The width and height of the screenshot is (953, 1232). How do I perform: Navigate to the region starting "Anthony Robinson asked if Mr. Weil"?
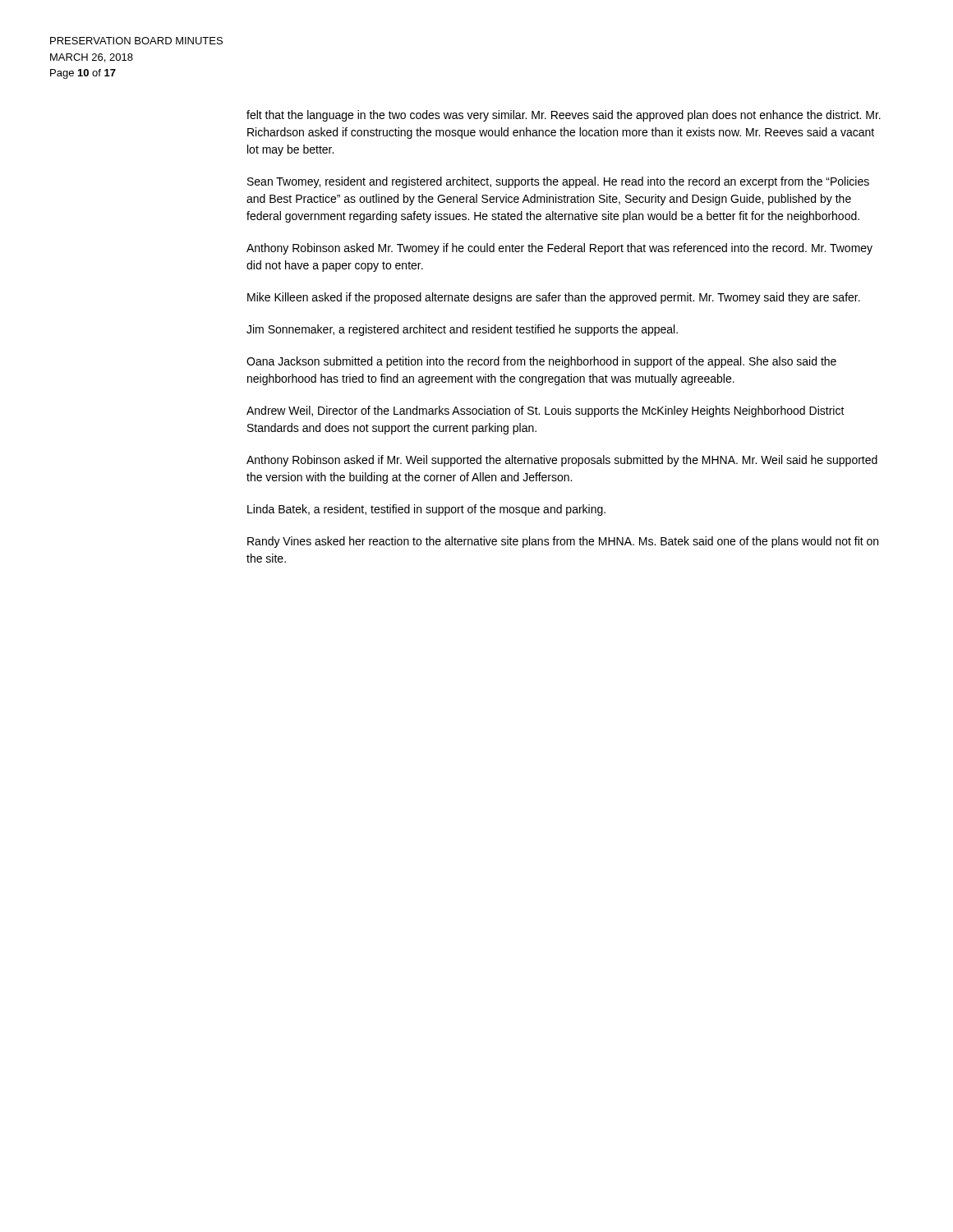click(x=567, y=469)
